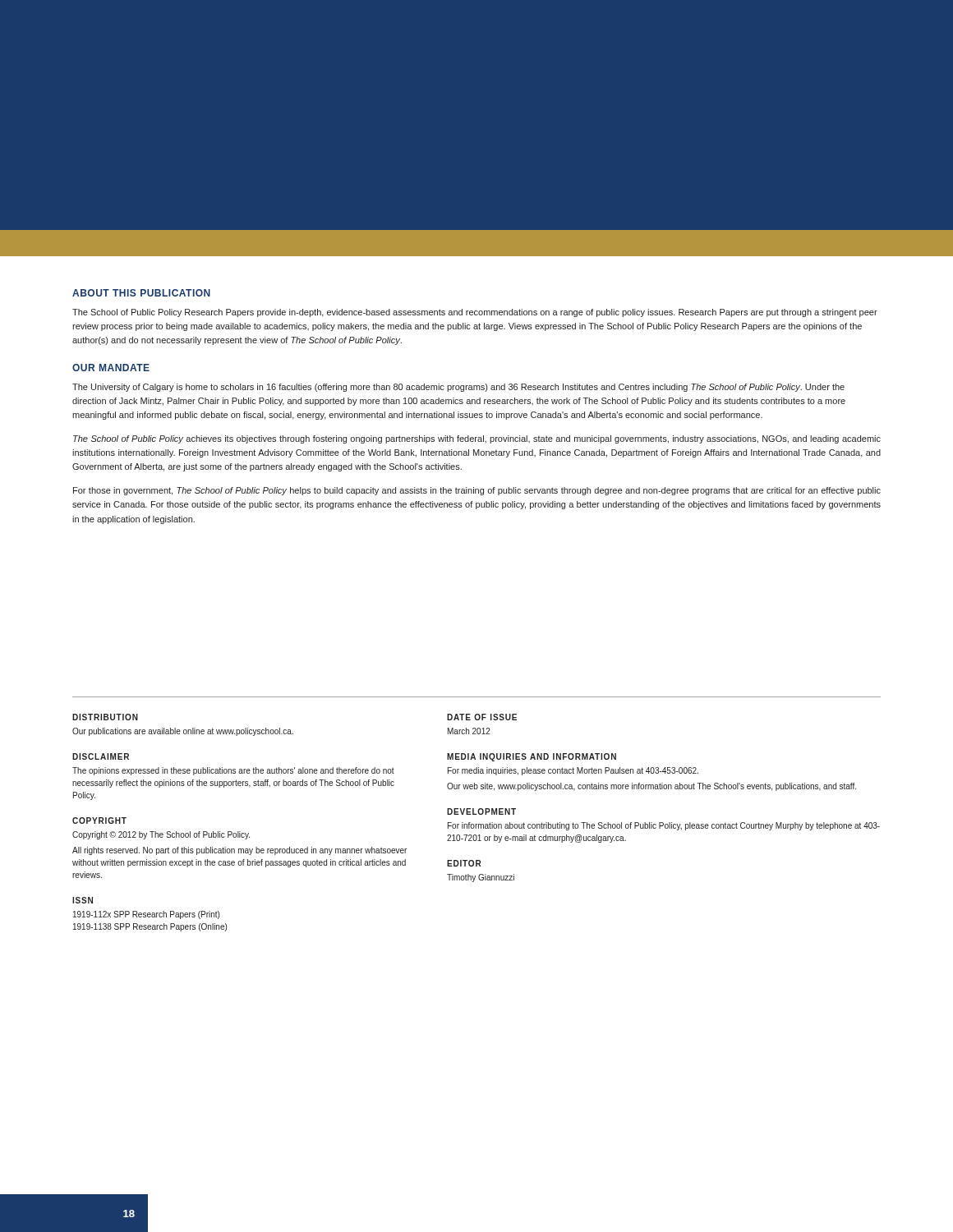The width and height of the screenshot is (953, 1232).
Task: Point to the element starting "1919-112x SPP Research Papers (Print)1919-1138"
Action: coord(150,921)
